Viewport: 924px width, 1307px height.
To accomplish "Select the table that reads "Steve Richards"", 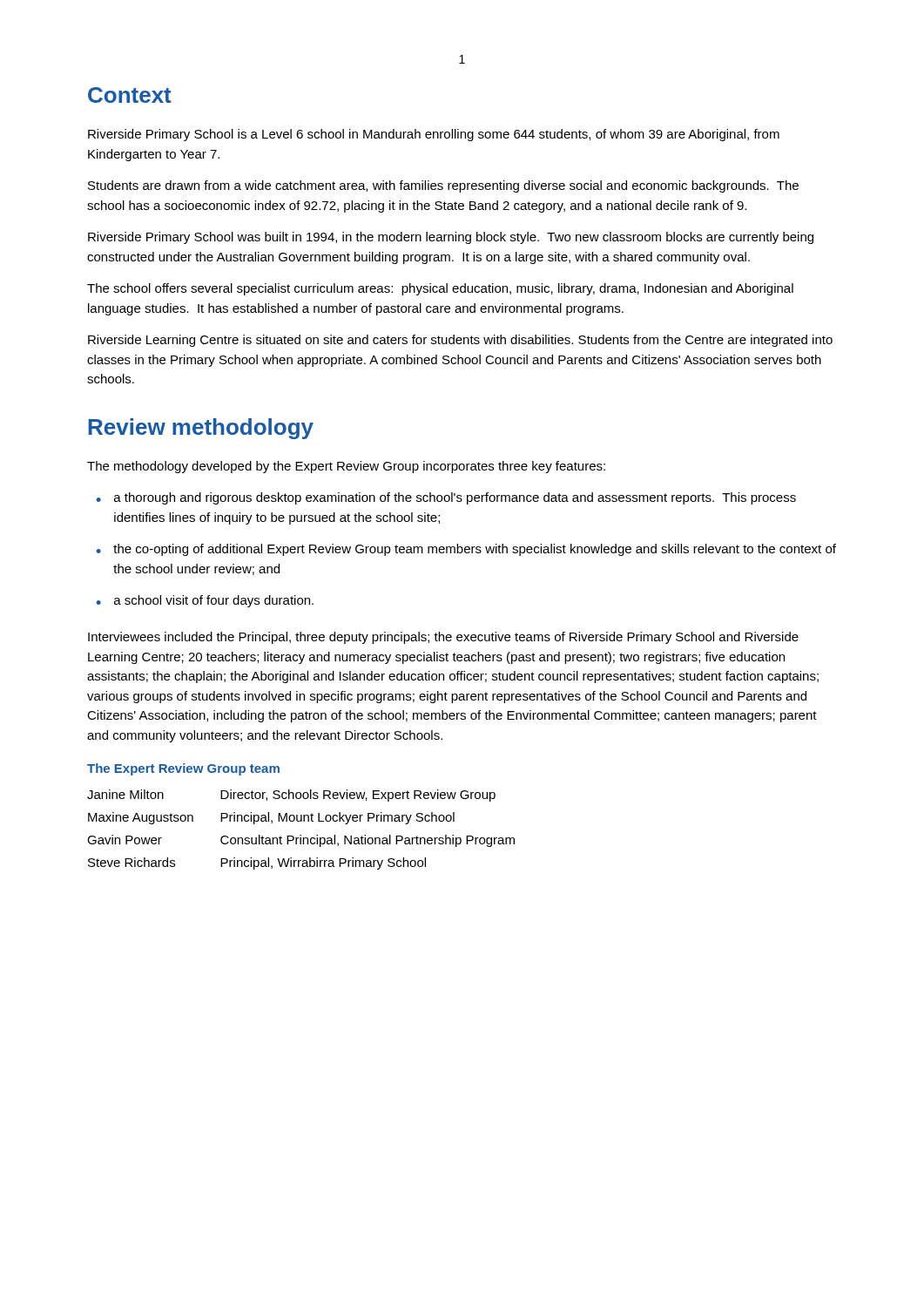I will tap(462, 829).
